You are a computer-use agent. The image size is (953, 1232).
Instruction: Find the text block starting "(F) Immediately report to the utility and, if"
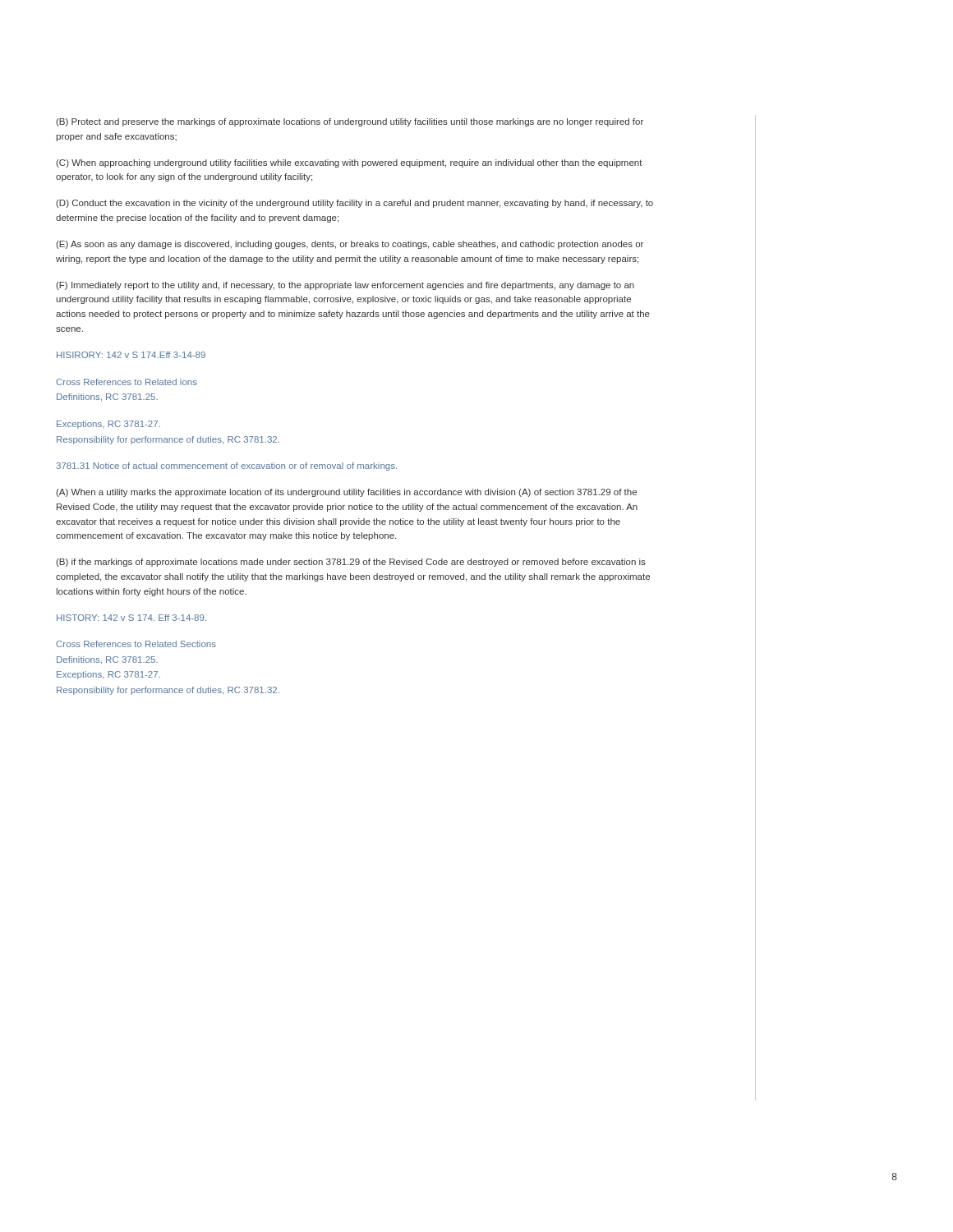353,307
